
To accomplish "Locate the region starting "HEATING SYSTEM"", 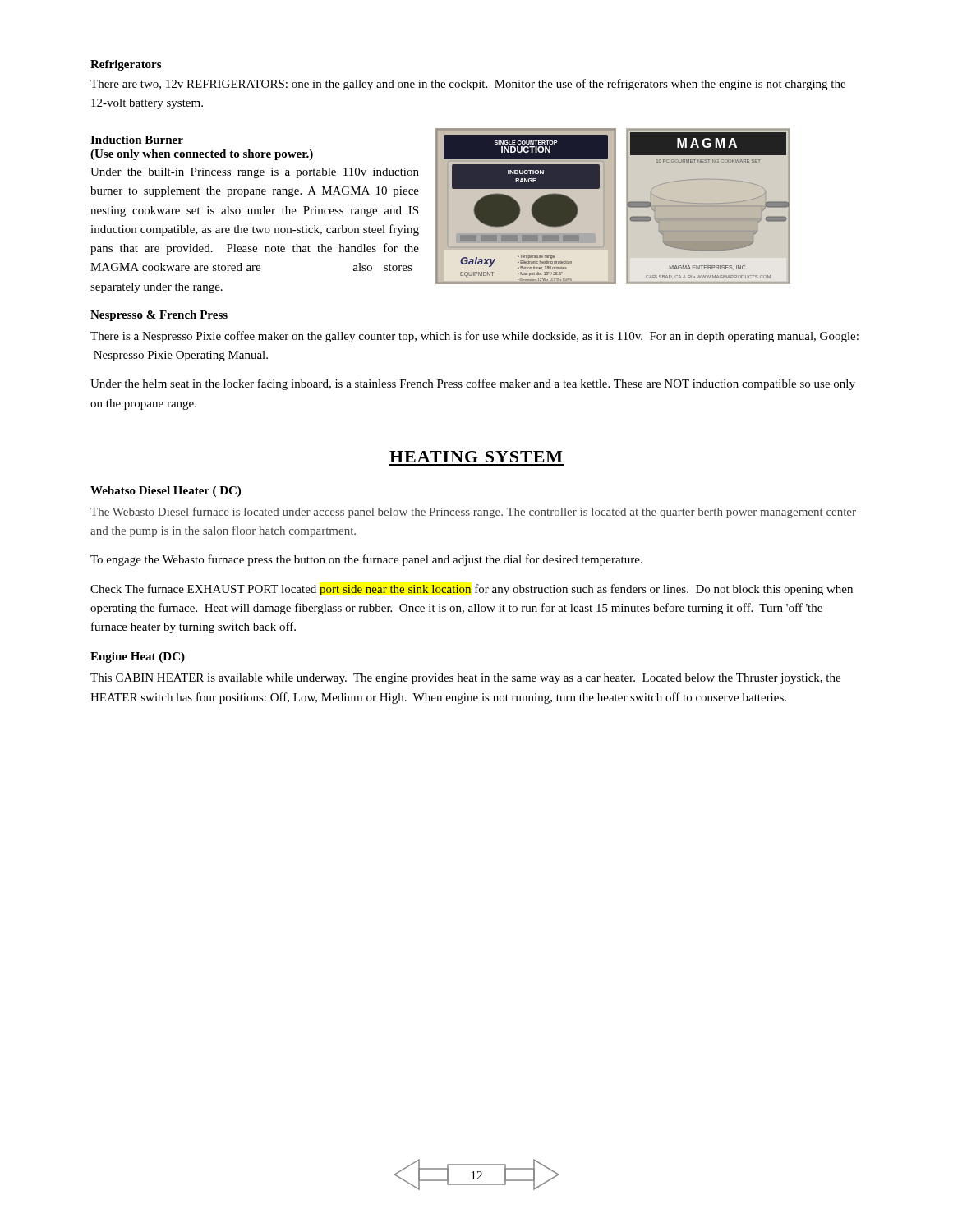I will point(476,456).
